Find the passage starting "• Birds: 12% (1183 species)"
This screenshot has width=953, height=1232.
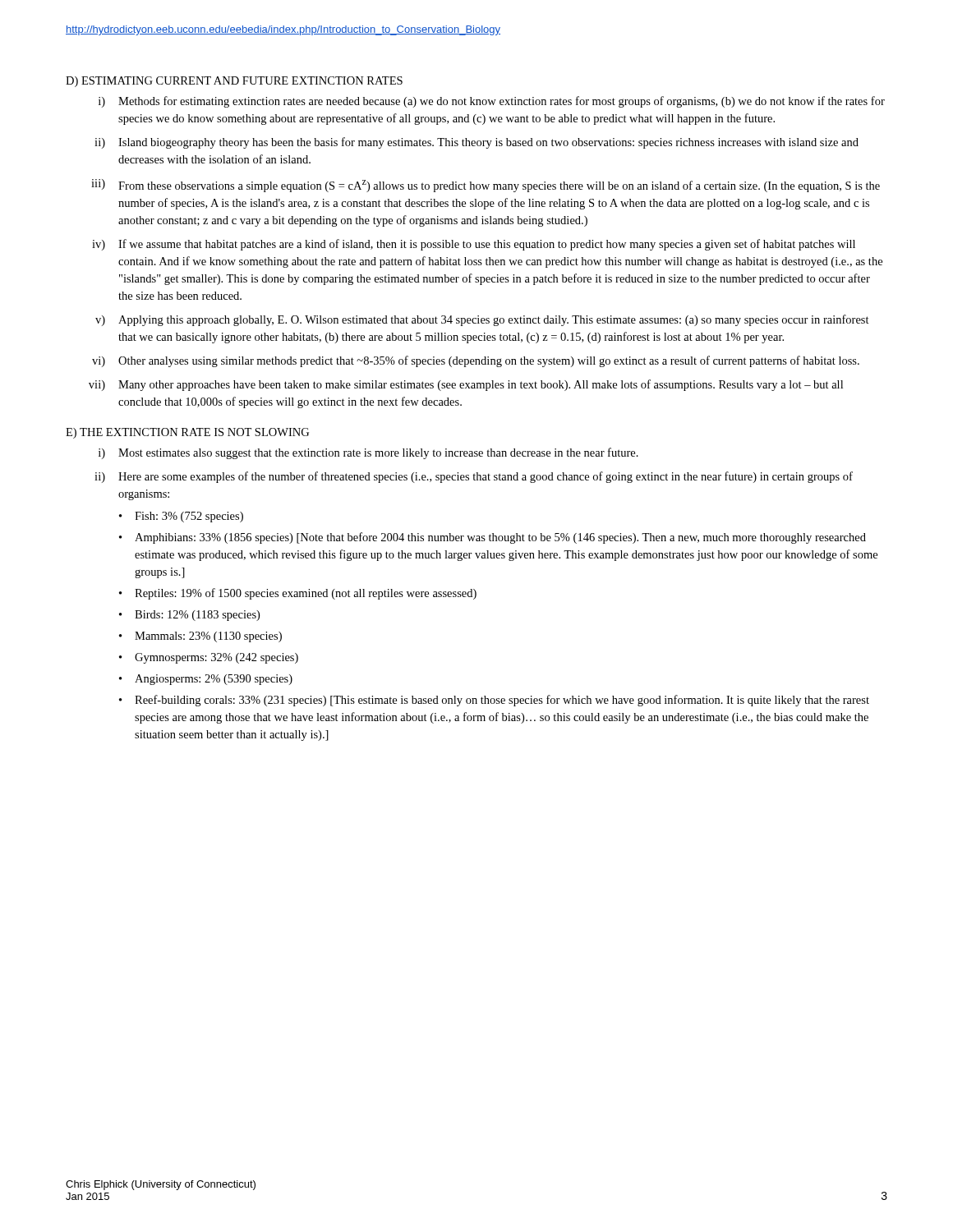189,616
